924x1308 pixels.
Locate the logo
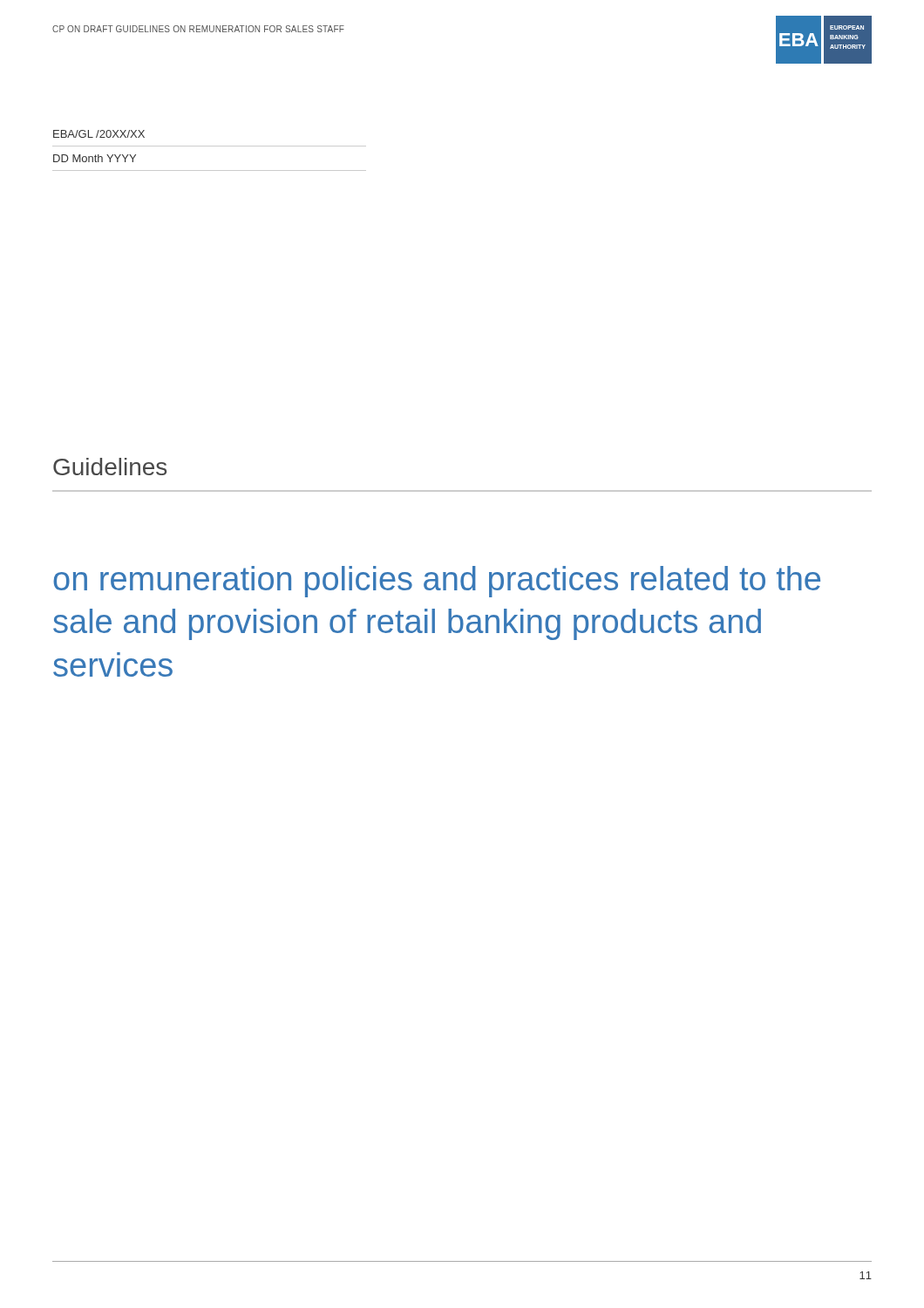tap(824, 40)
